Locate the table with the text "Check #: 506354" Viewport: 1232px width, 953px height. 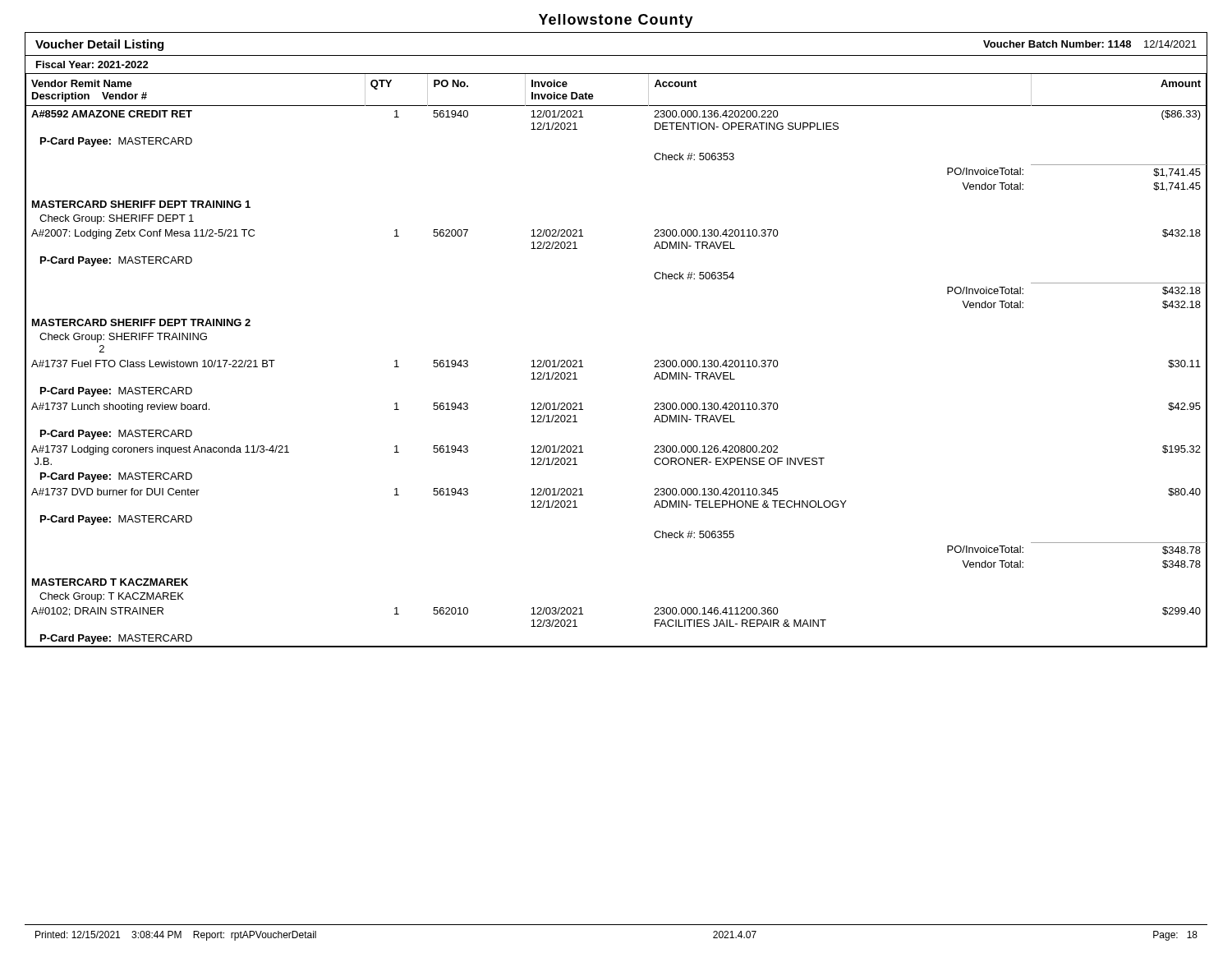(x=616, y=360)
